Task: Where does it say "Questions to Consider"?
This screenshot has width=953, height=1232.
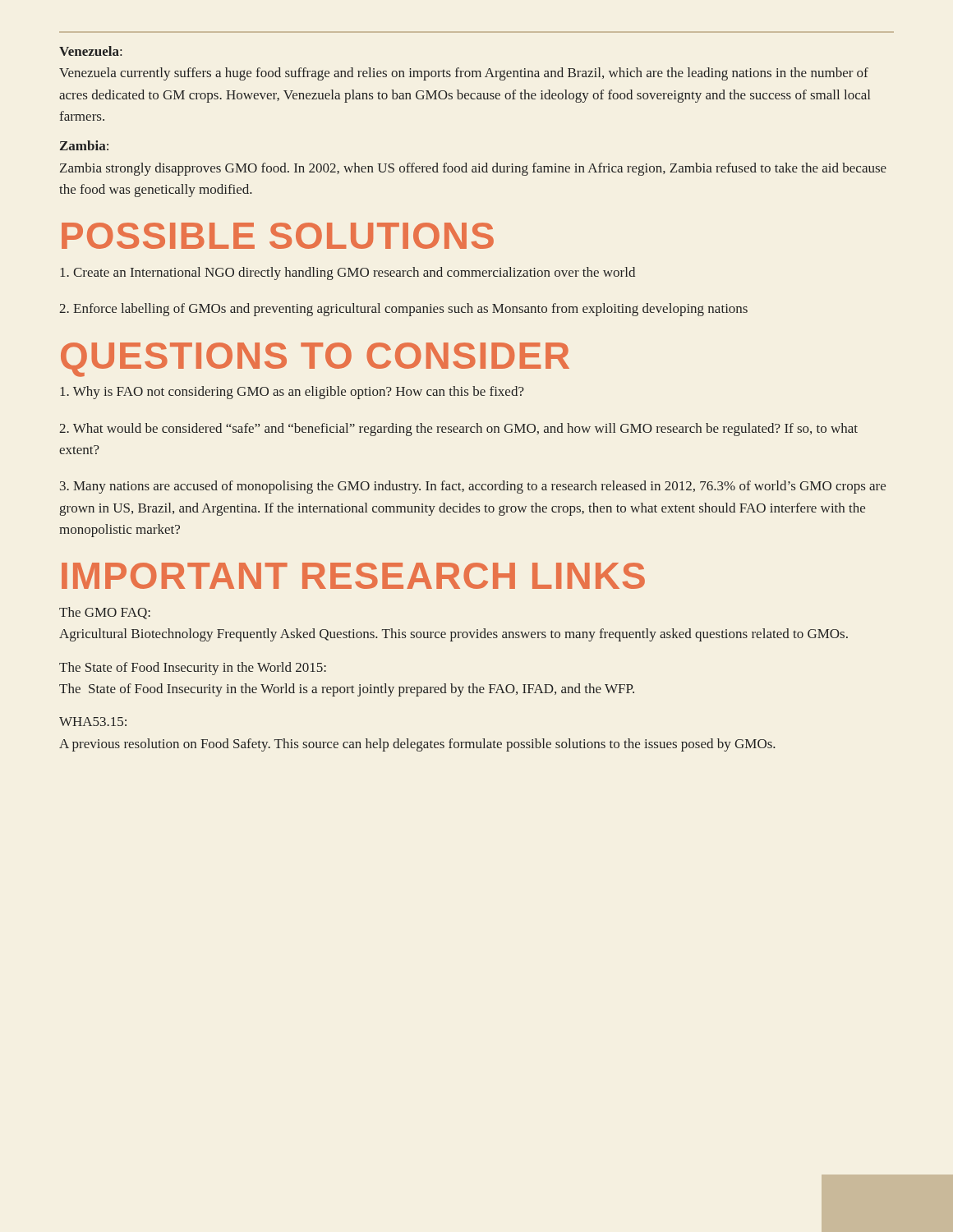Action: pos(315,356)
